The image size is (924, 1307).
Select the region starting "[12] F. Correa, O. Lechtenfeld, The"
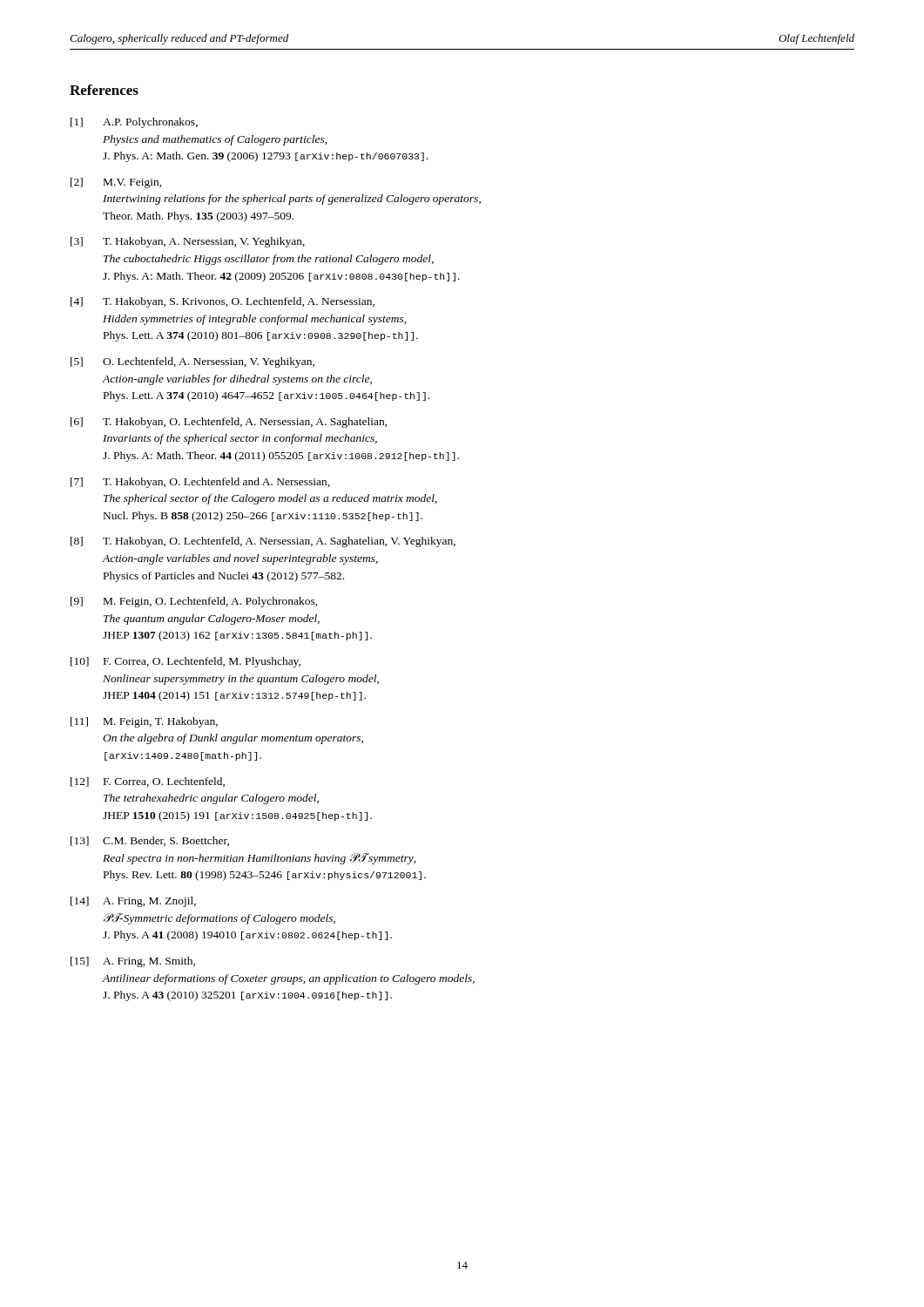(x=148, y=782)
